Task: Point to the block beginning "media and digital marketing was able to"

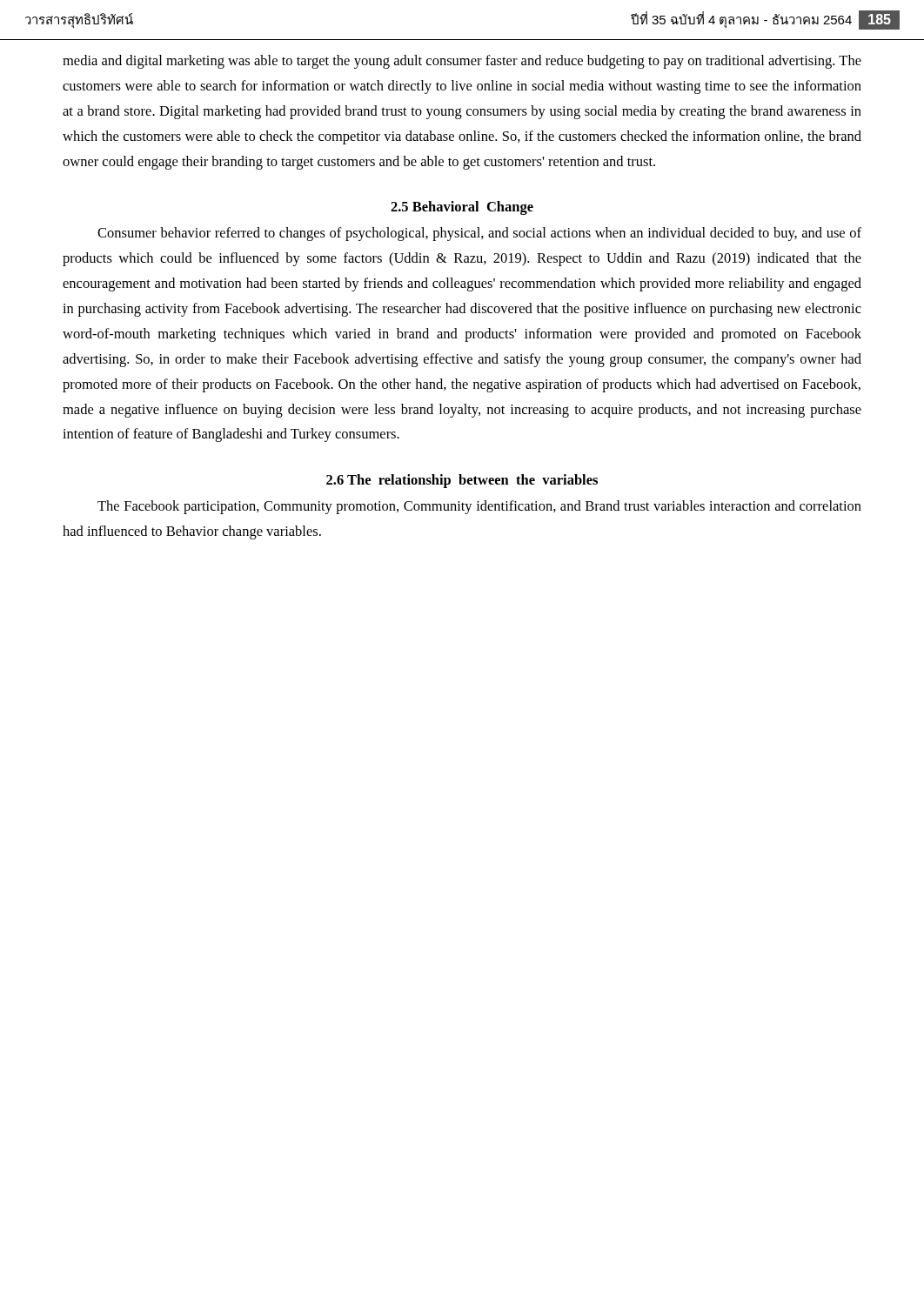Action: click(x=462, y=111)
